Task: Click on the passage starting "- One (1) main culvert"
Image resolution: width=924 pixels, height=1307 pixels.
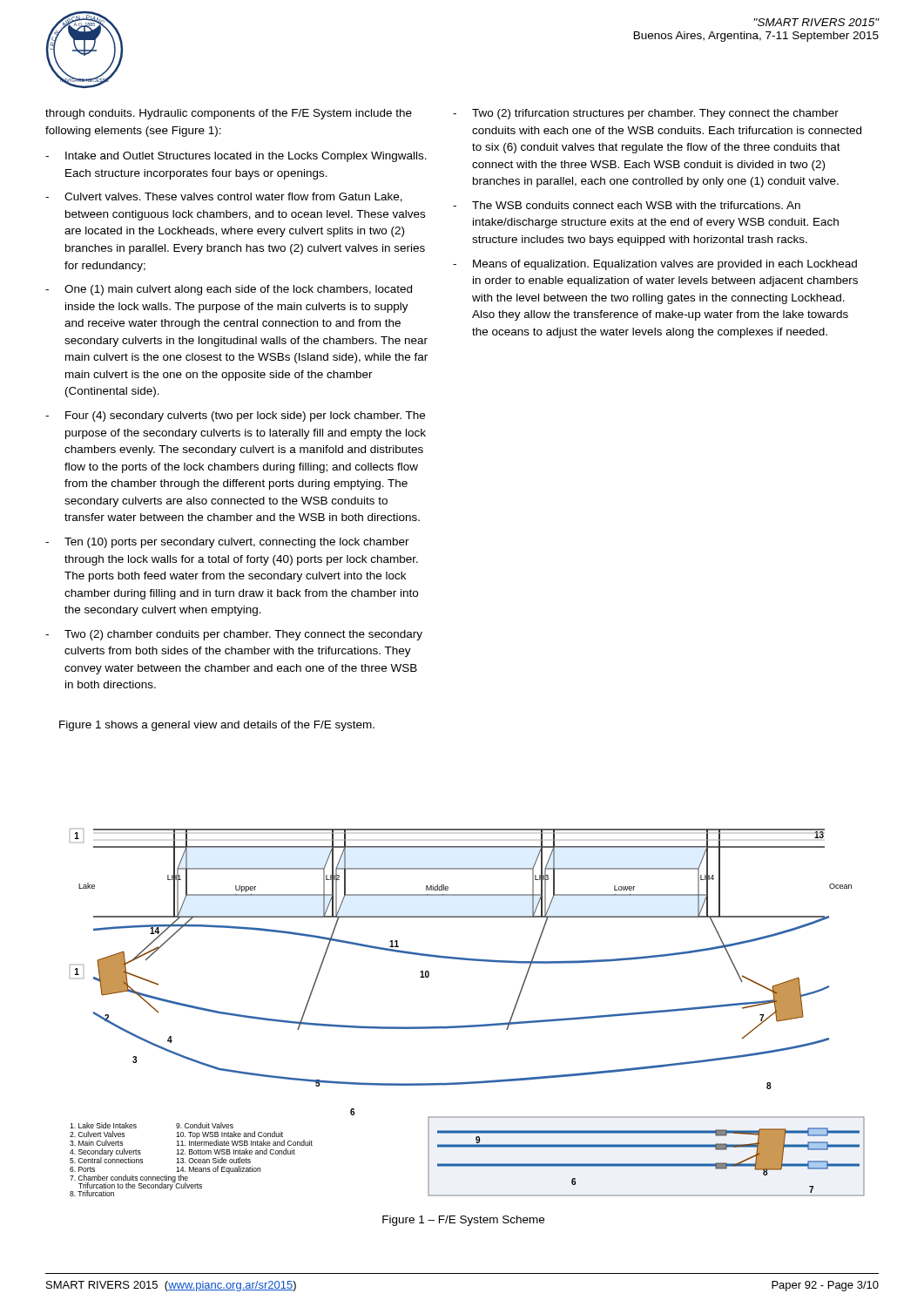Action: coord(237,340)
